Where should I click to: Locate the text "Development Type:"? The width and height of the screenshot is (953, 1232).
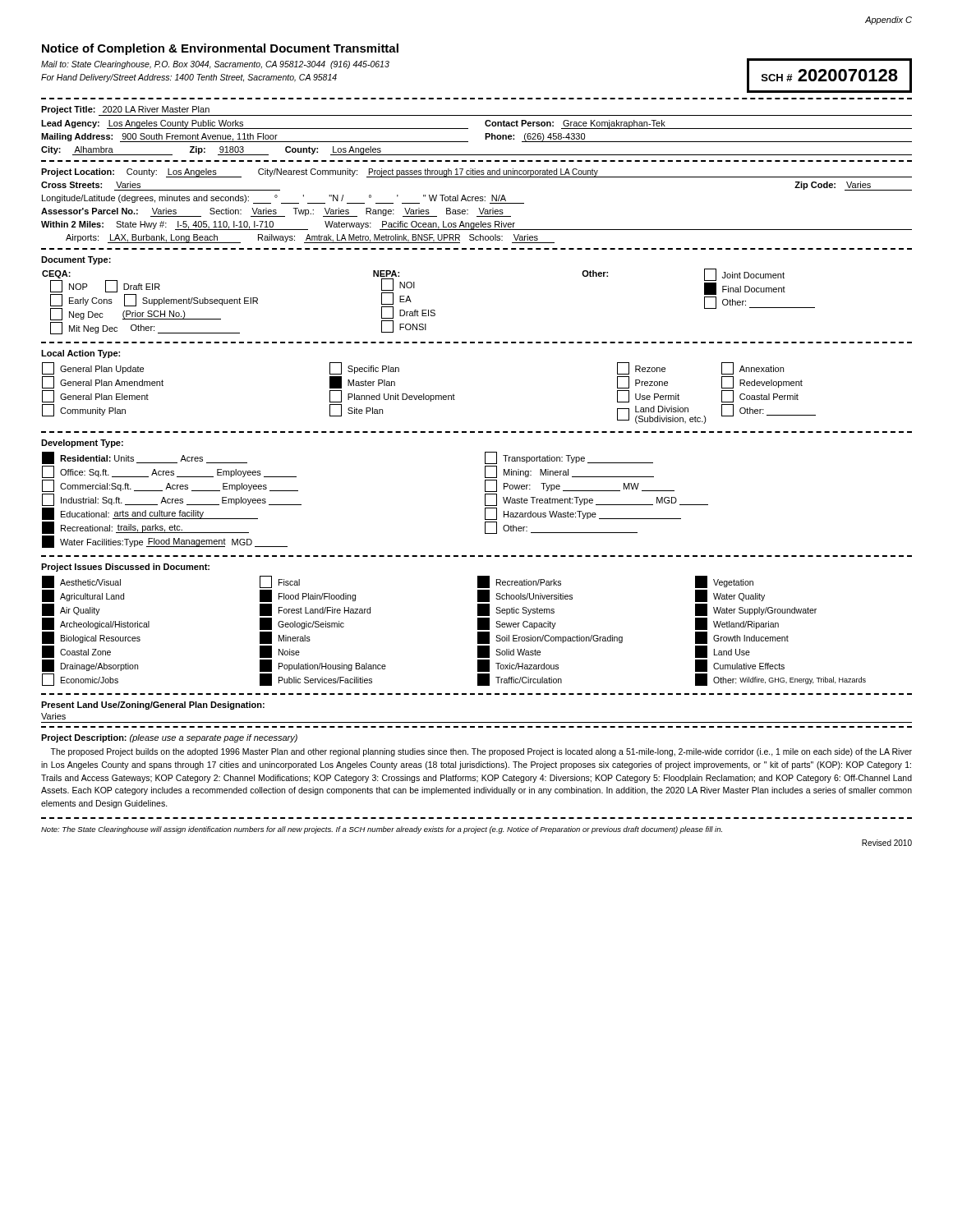click(82, 443)
